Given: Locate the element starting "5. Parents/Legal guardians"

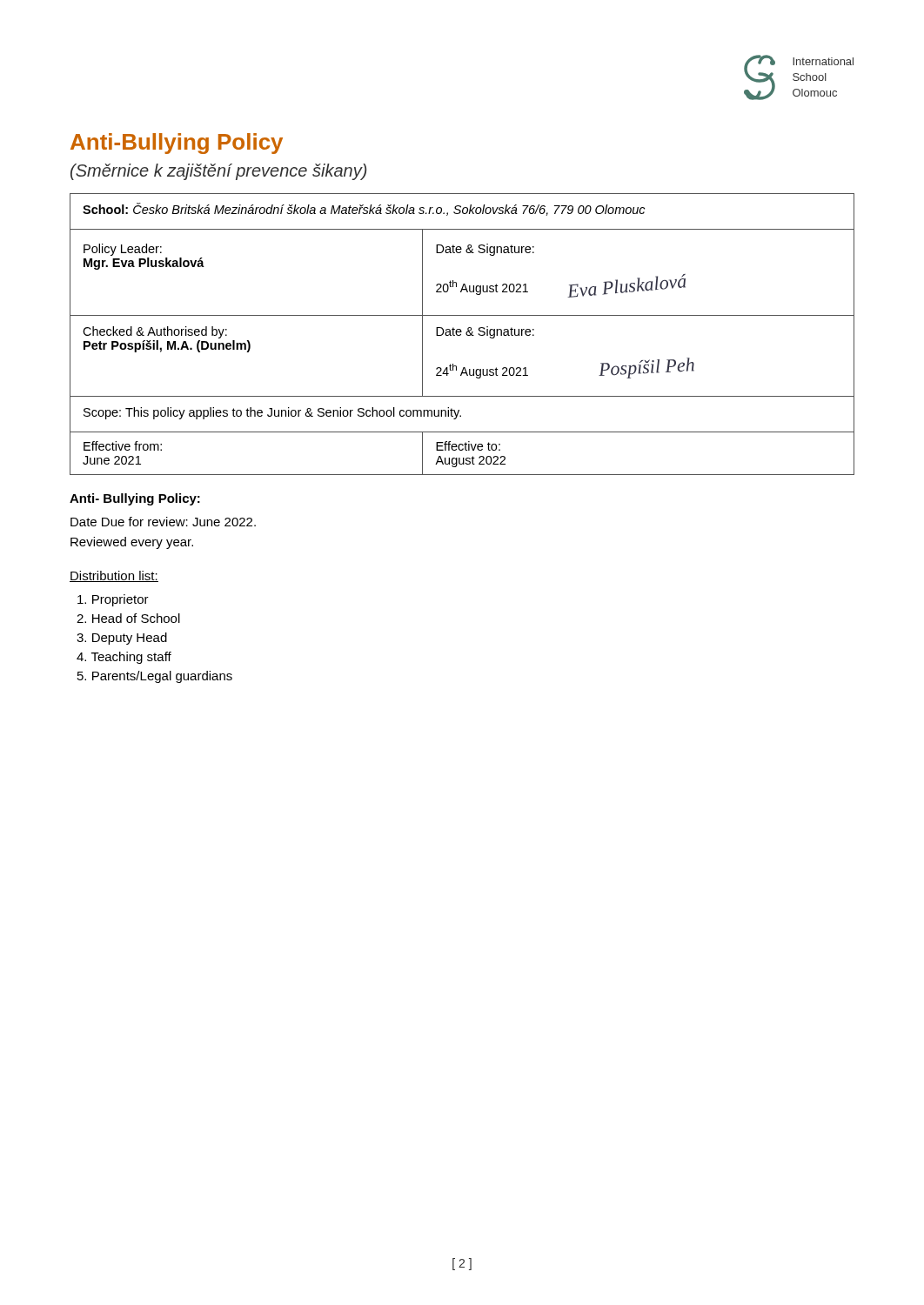Looking at the screenshot, I should coord(155,676).
